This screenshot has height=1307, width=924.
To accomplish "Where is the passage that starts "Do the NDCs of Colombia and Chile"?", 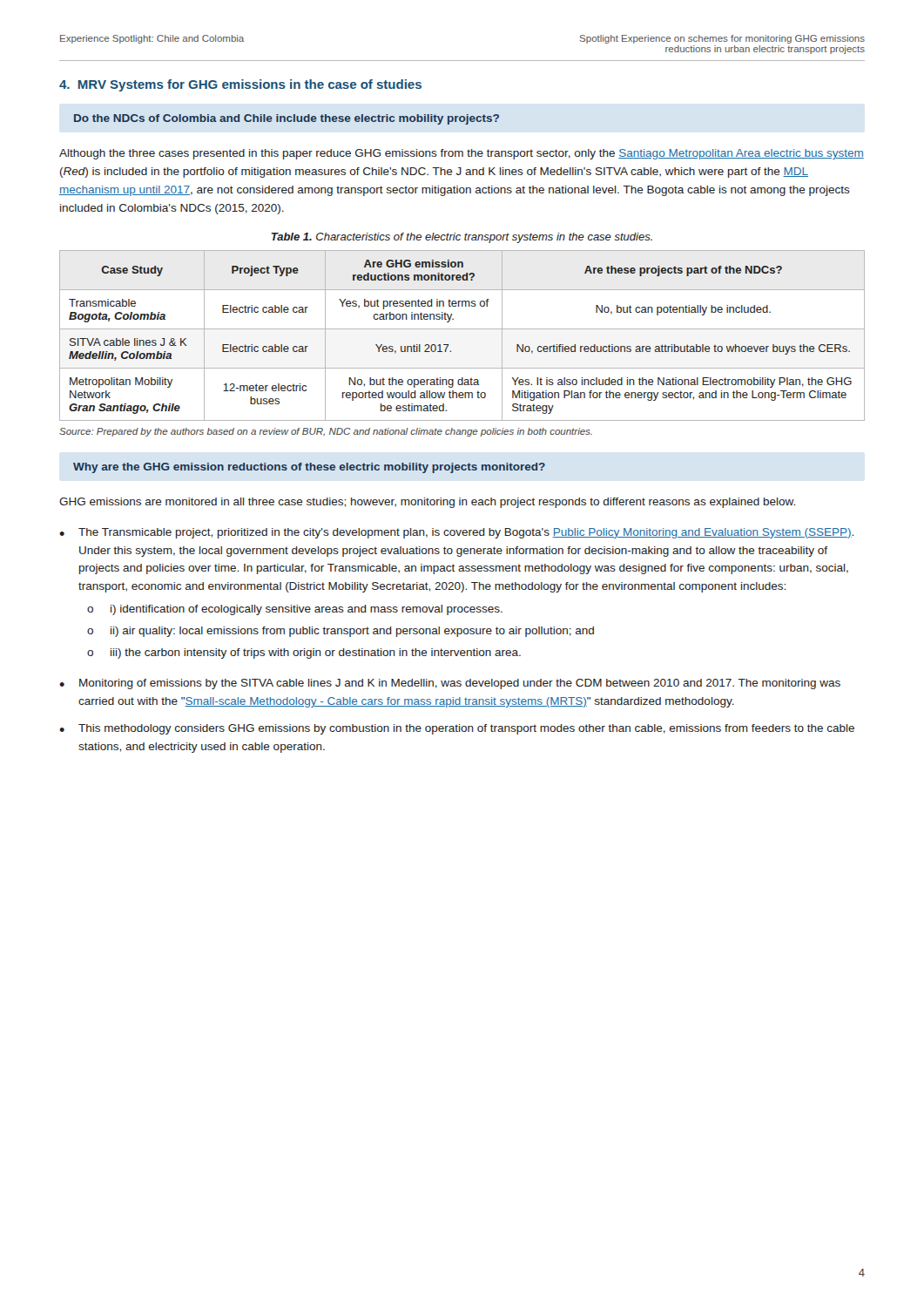I will point(286,118).
